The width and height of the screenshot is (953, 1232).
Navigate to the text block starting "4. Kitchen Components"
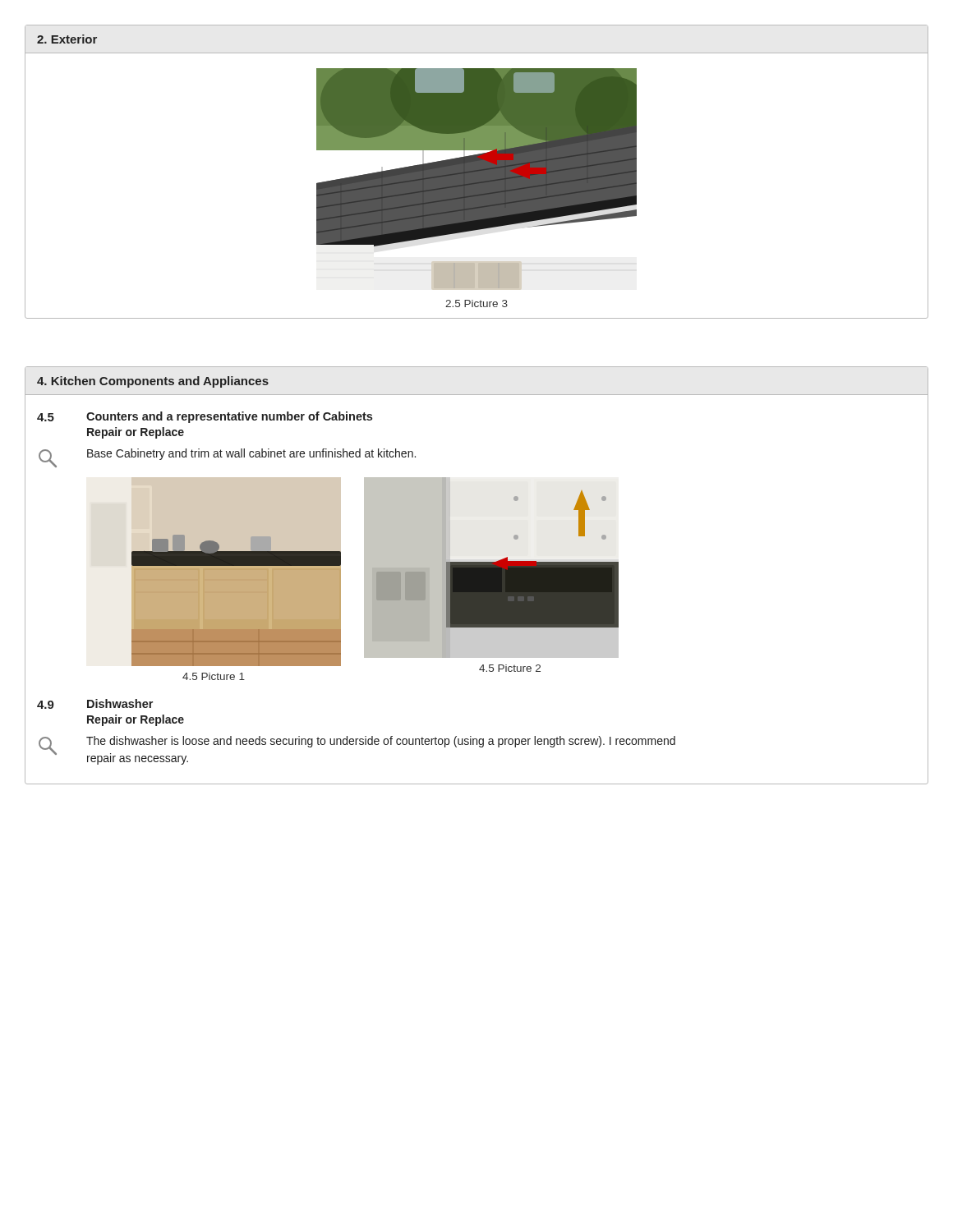tap(476, 575)
